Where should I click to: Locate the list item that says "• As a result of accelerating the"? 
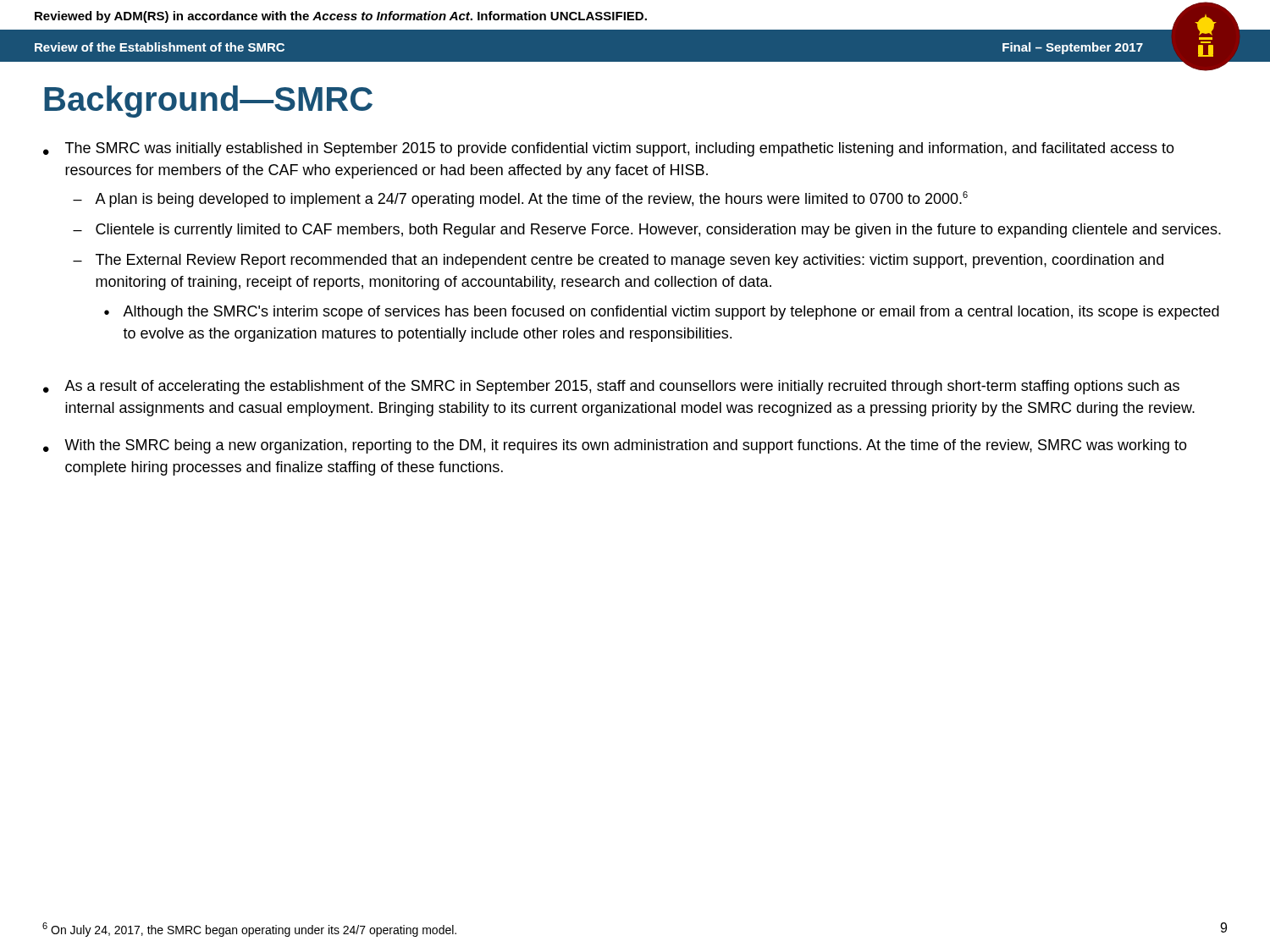click(635, 397)
